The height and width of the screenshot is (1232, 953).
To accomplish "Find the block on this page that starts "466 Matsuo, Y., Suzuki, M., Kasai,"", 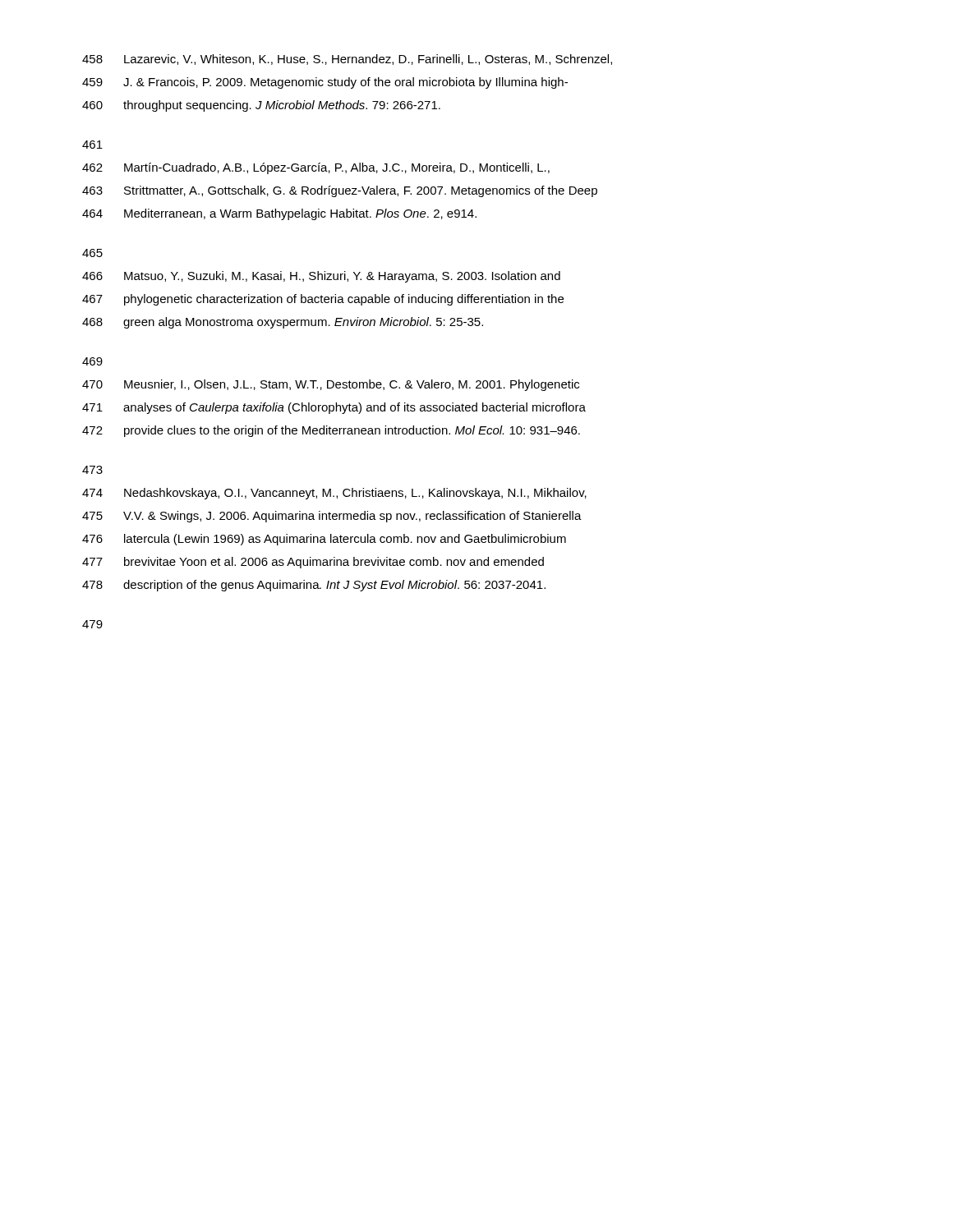I will coord(476,276).
